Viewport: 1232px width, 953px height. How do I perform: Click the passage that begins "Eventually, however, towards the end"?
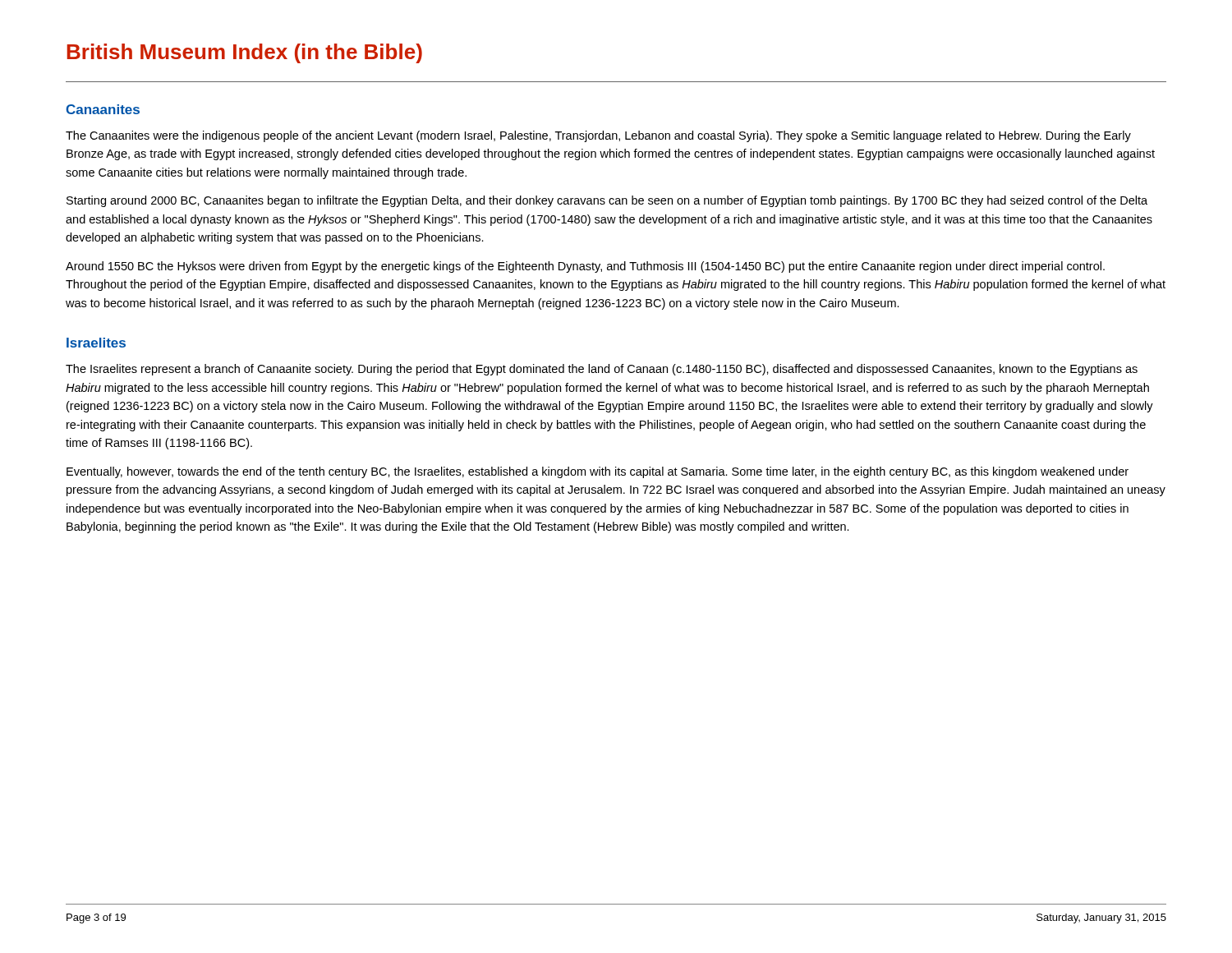tap(616, 499)
